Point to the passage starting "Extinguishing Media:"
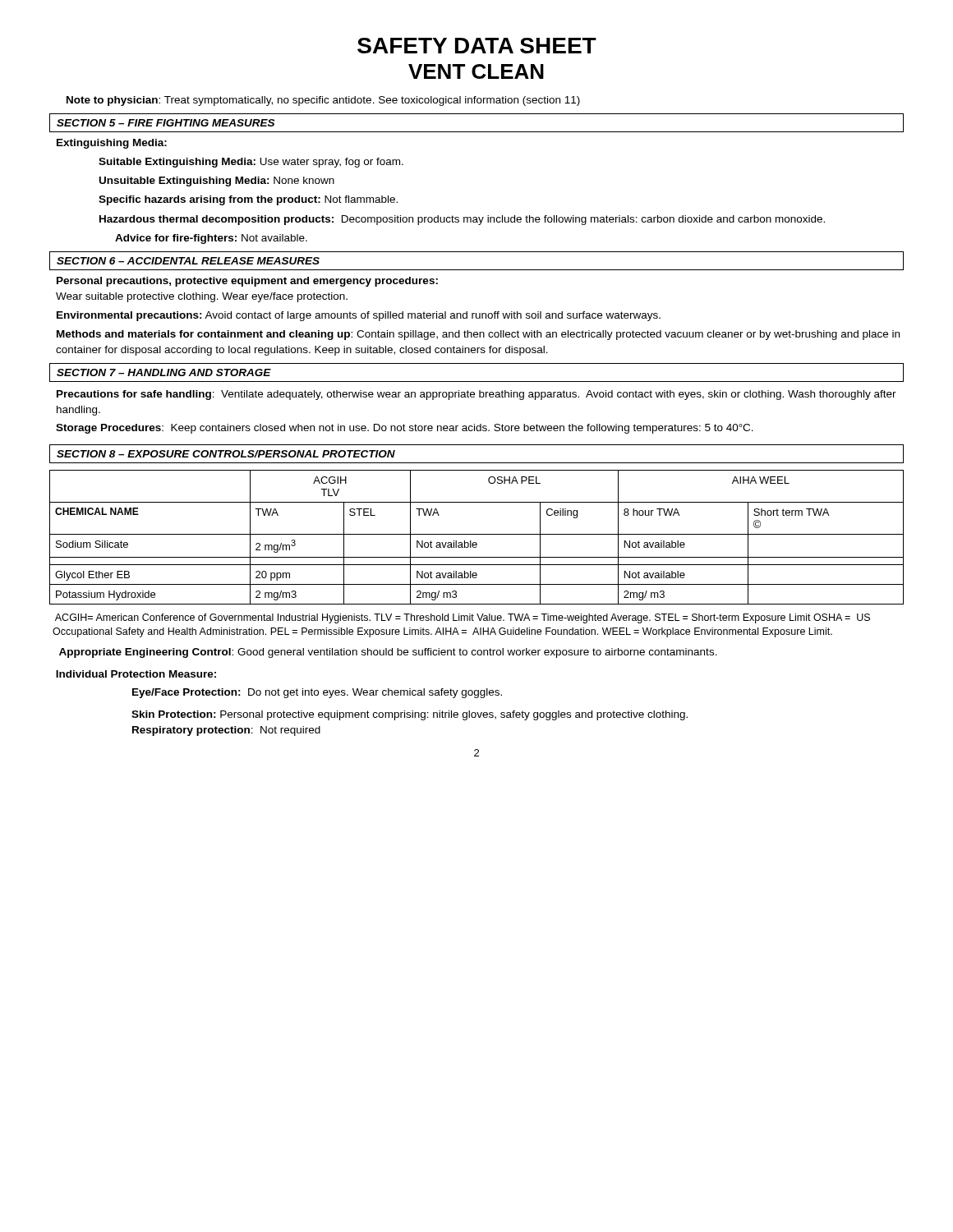Viewport: 953px width, 1232px height. (112, 142)
